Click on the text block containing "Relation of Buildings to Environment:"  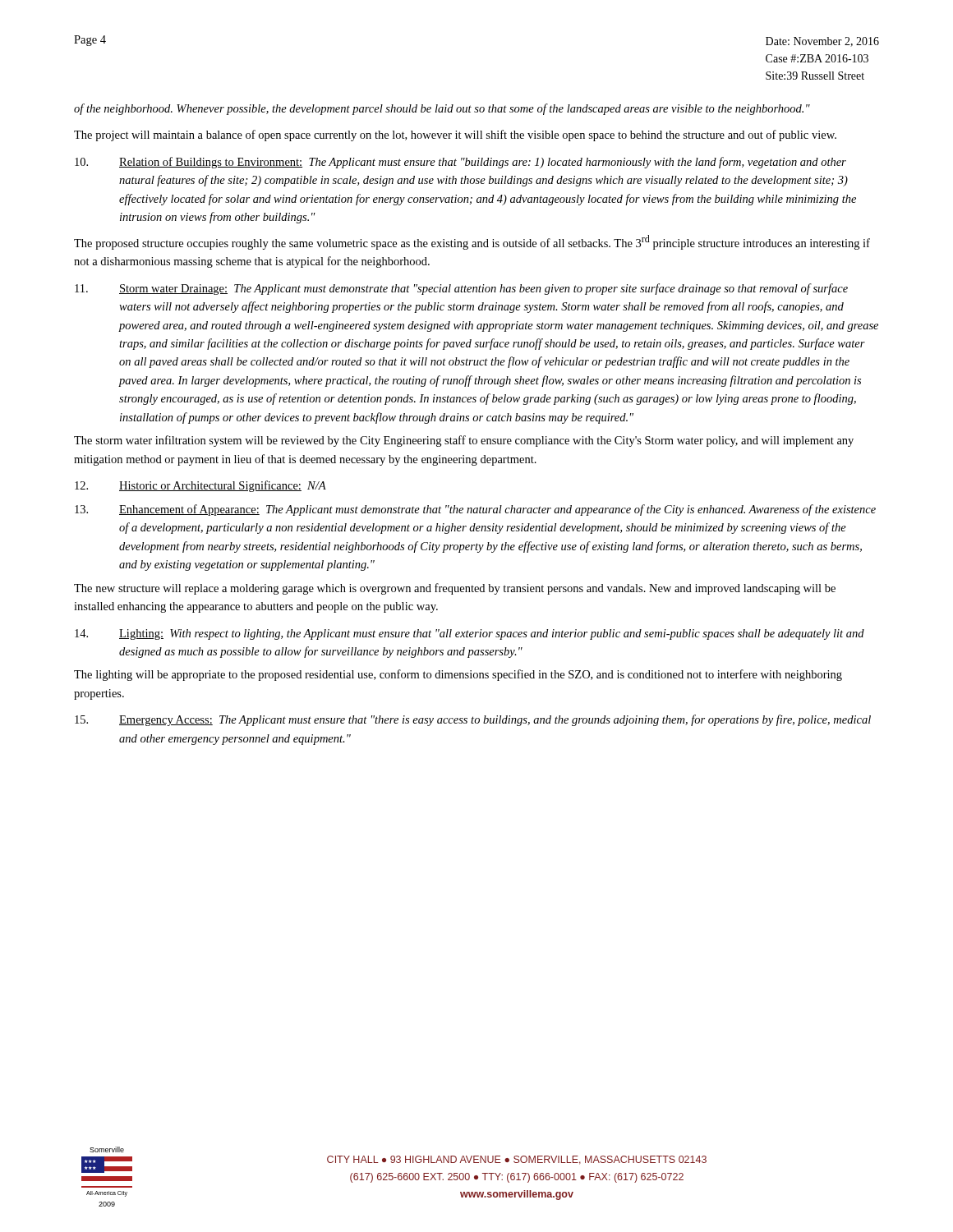476,190
